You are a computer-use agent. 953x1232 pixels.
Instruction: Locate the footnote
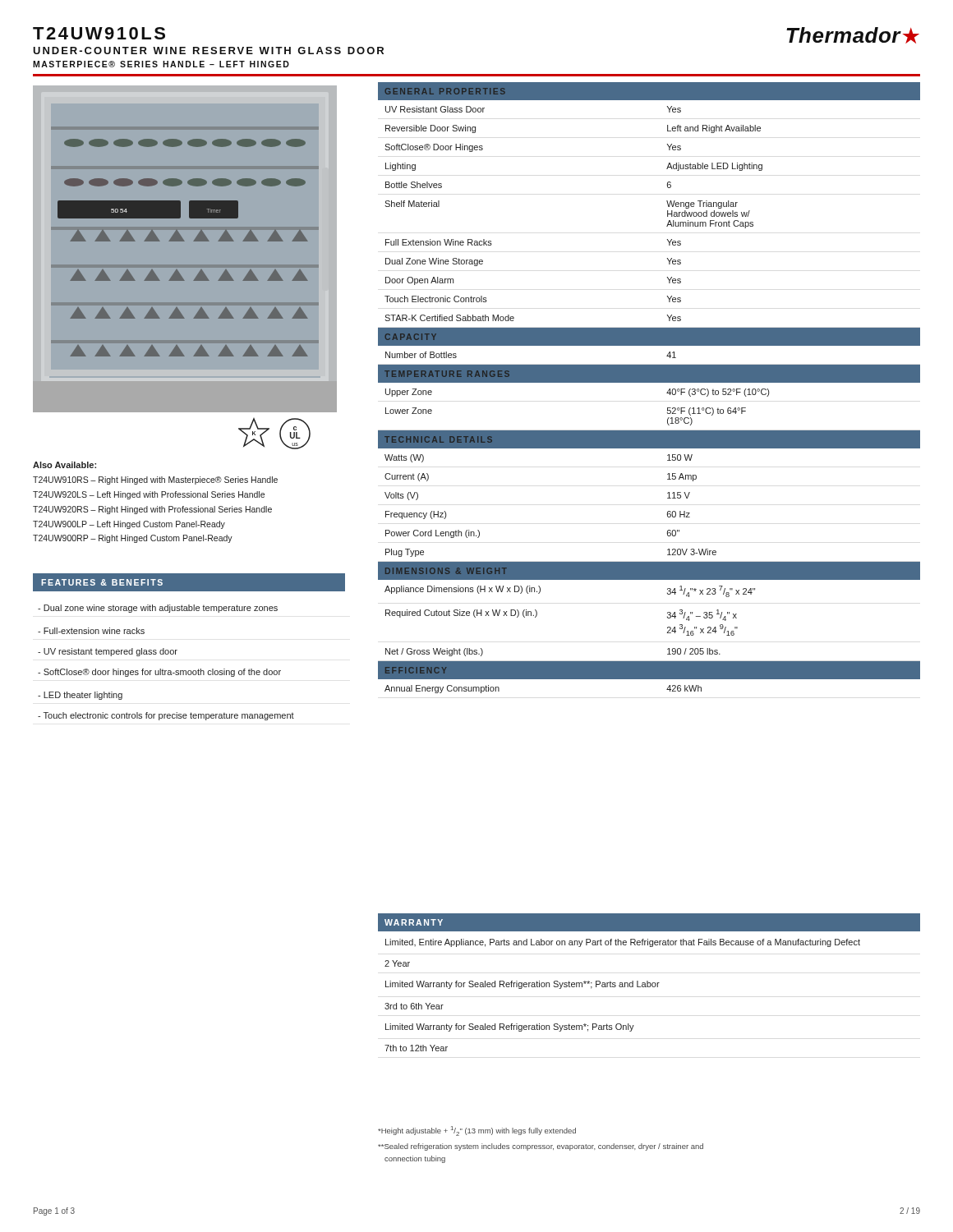[541, 1144]
